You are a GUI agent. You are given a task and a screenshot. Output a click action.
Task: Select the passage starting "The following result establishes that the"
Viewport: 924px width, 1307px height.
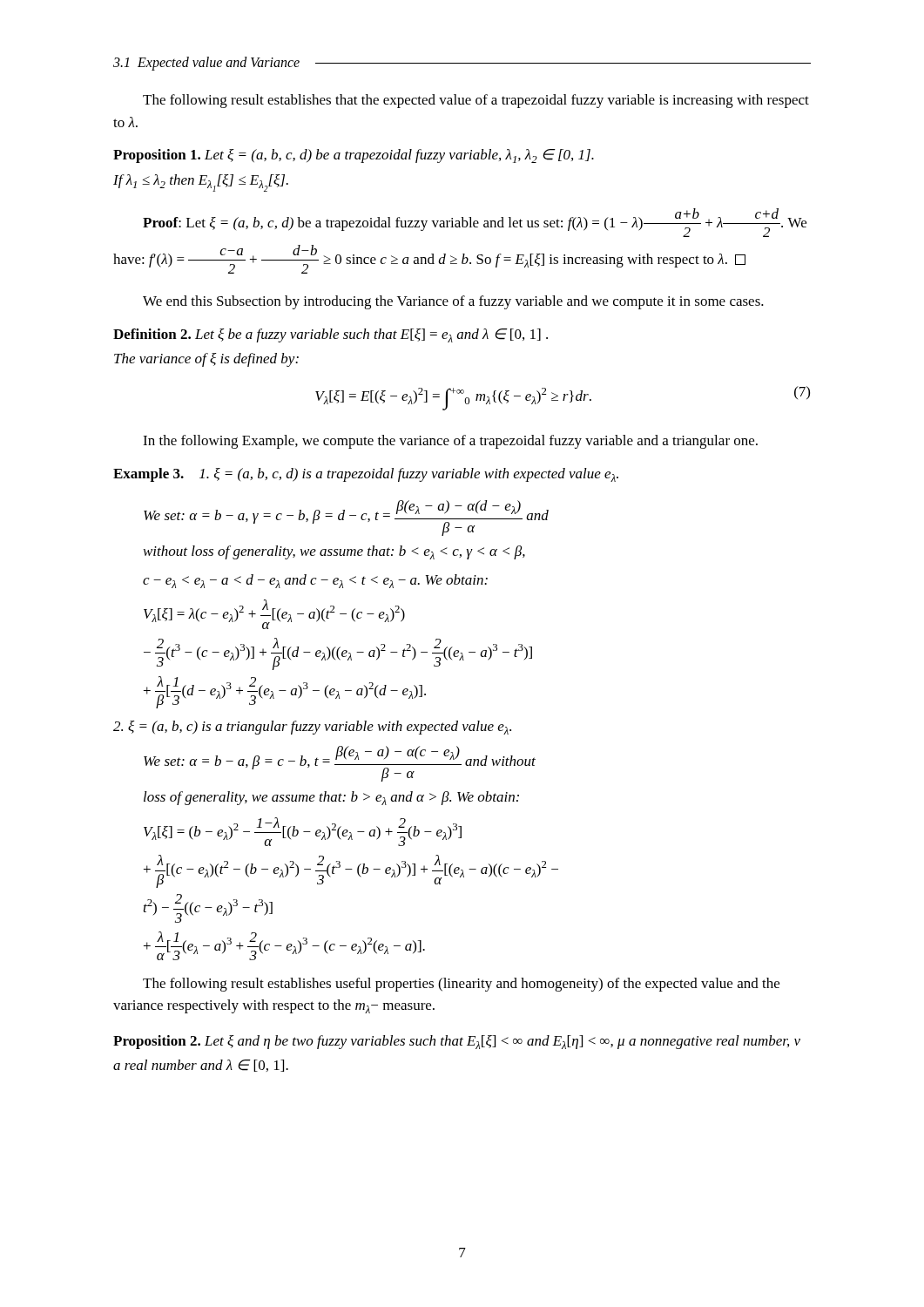click(462, 111)
